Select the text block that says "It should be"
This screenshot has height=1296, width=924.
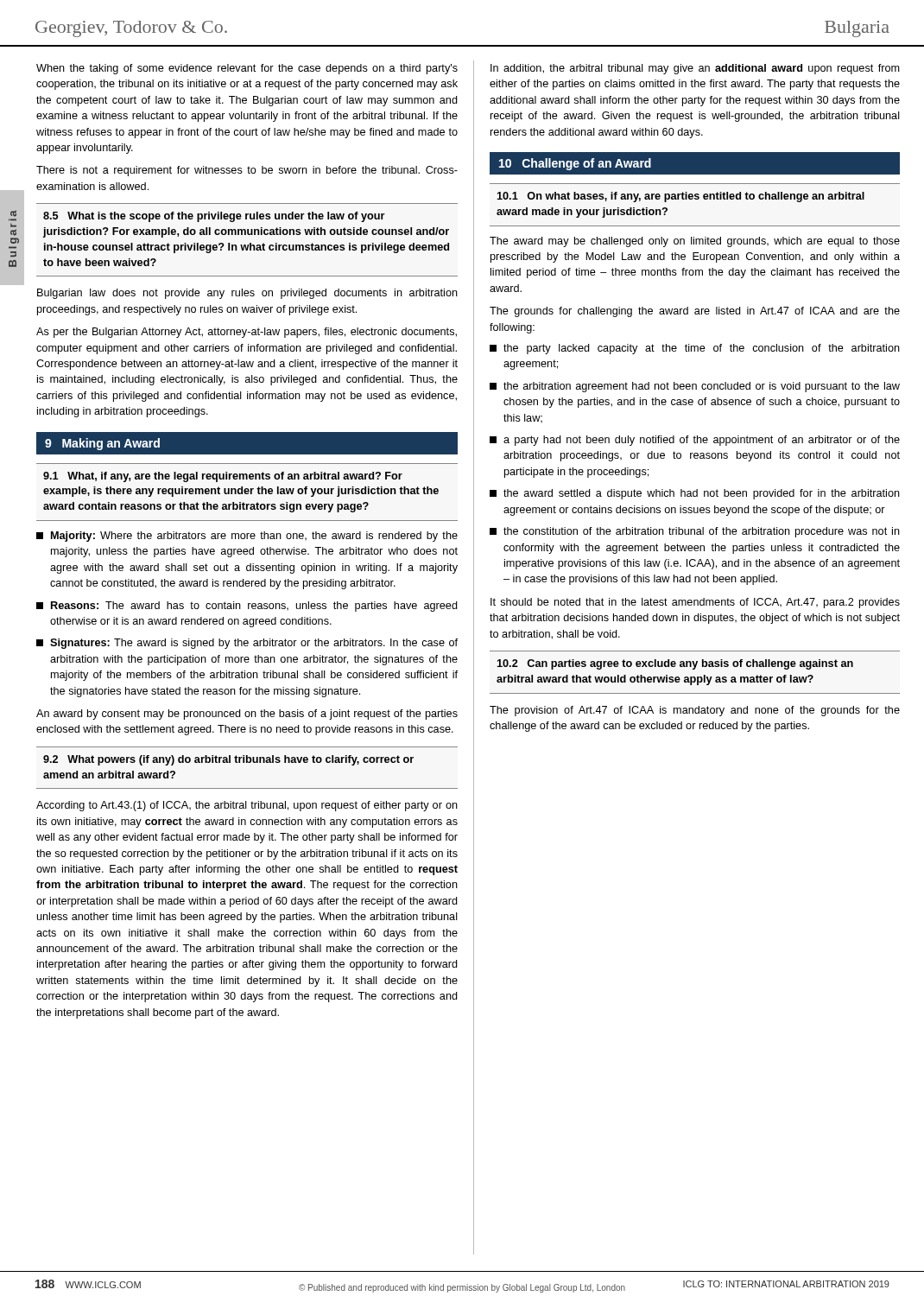[x=695, y=618]
